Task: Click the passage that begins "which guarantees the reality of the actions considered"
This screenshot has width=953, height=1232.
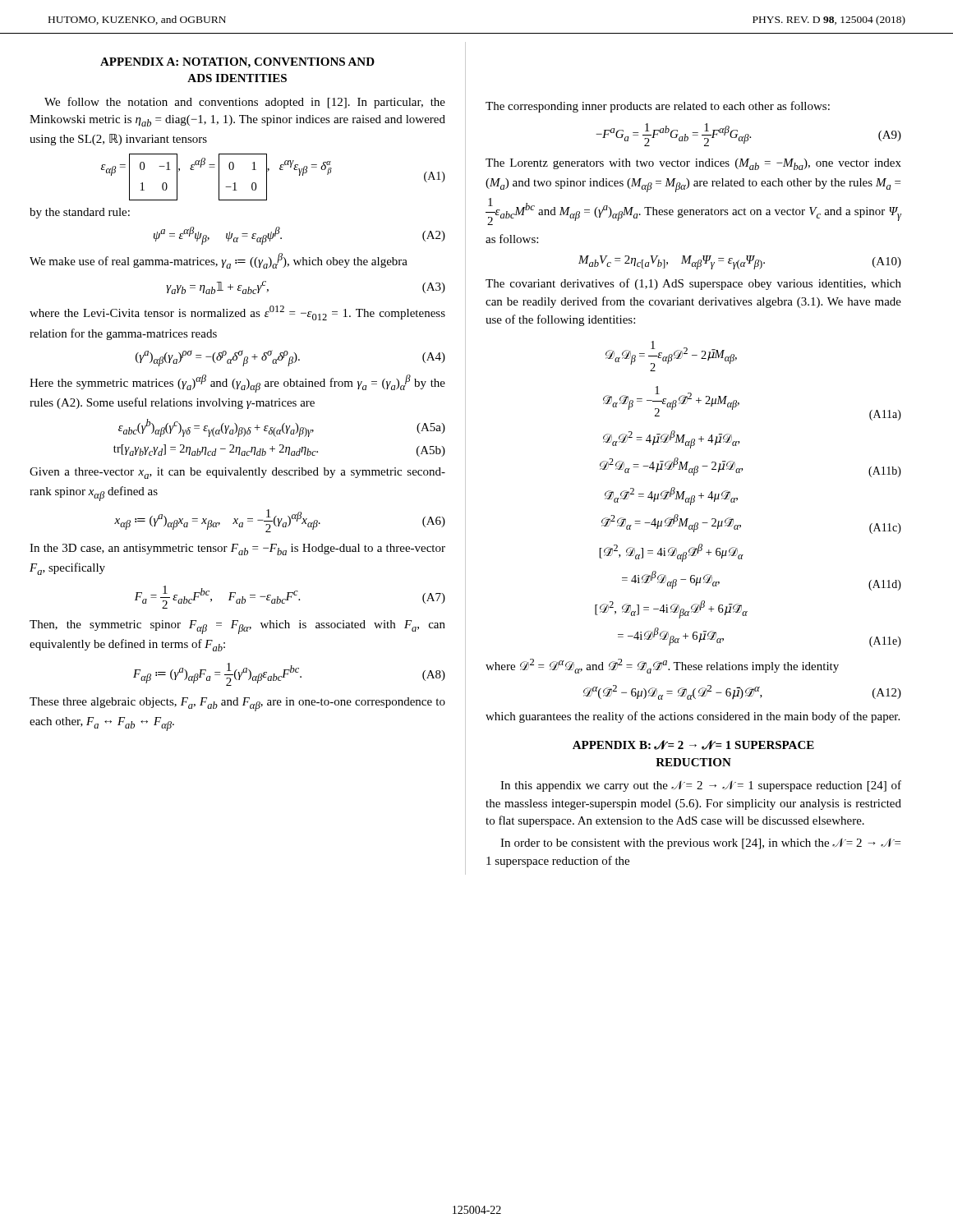Action: (693, 716)
